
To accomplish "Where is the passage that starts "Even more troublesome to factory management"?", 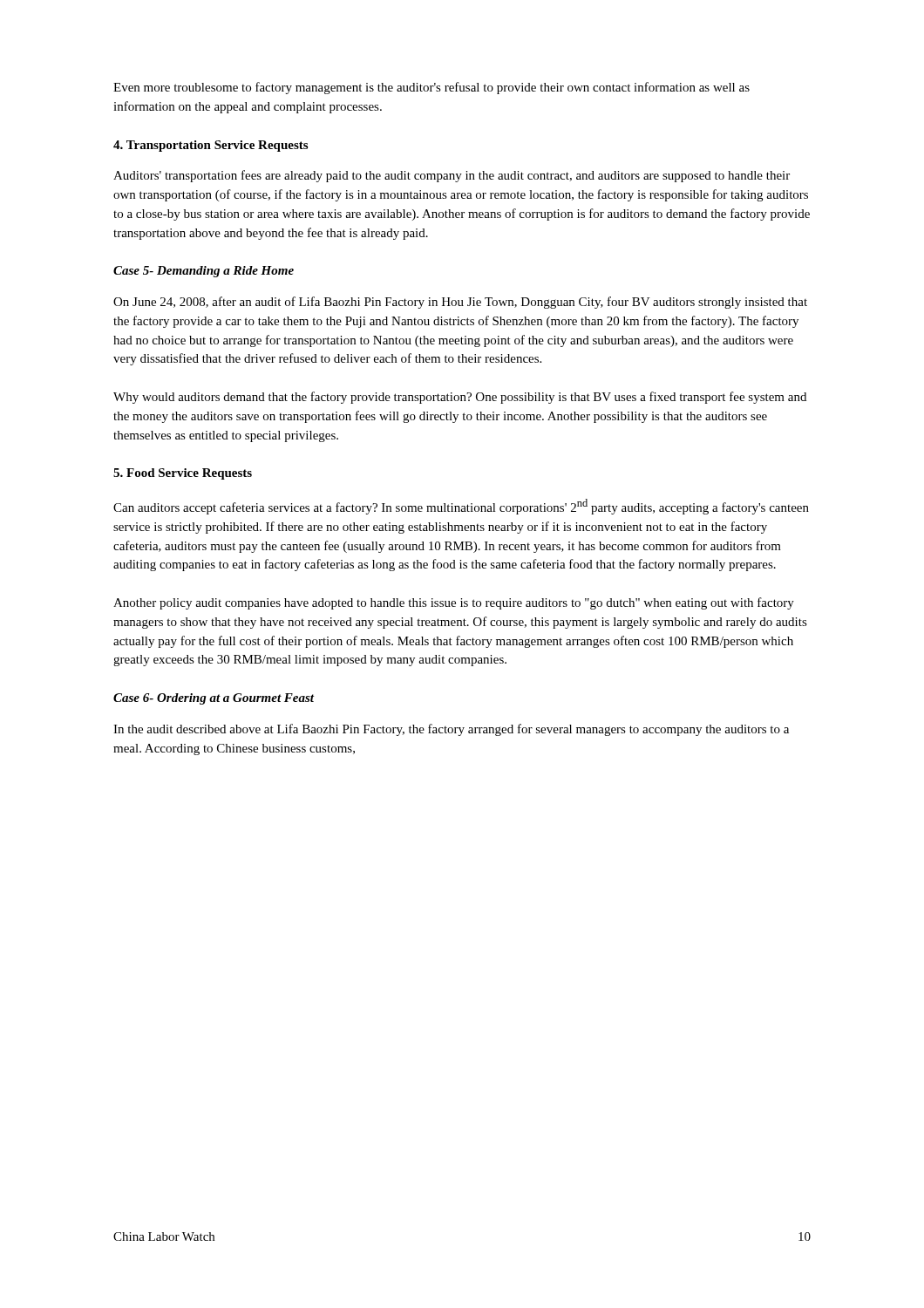I will click(431, 97).
